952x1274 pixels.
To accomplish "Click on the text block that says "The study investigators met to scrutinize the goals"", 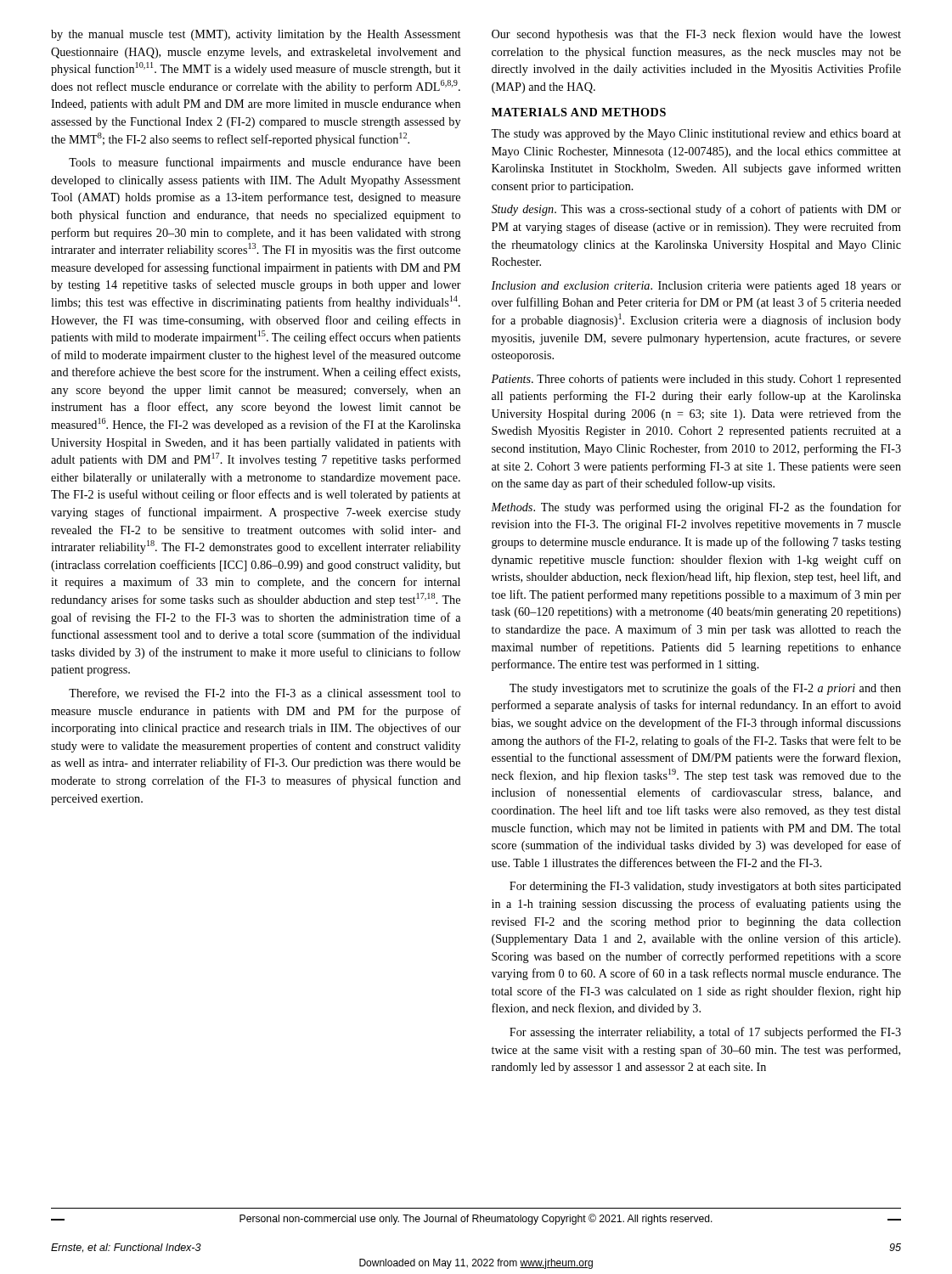I will (x=696, y=775).
